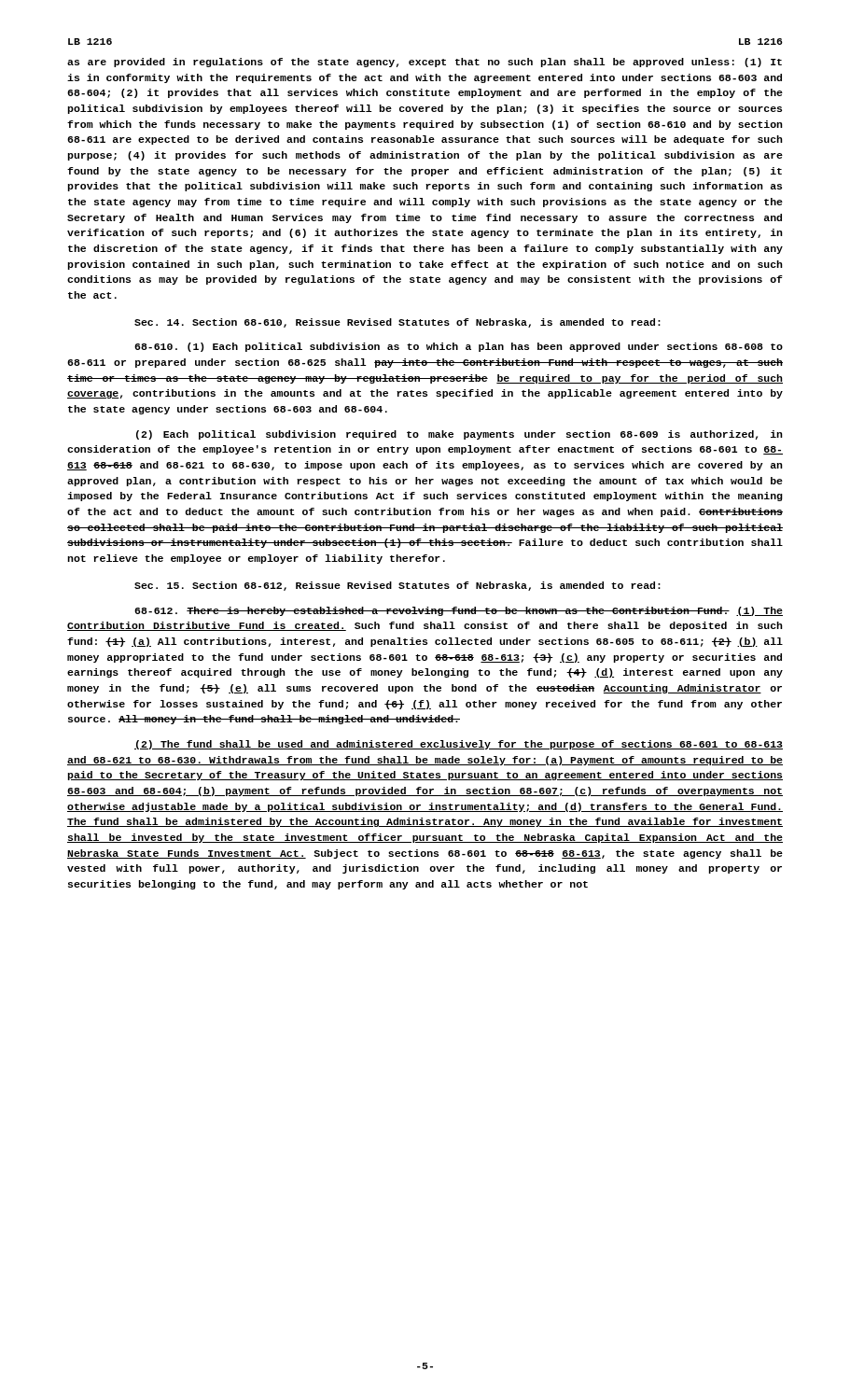This screenshot has height=1400, width=850.
Task: Click the passage that begins "68-610. (1) Each political subdivision as to which"
Action: (x=425, y=379)
